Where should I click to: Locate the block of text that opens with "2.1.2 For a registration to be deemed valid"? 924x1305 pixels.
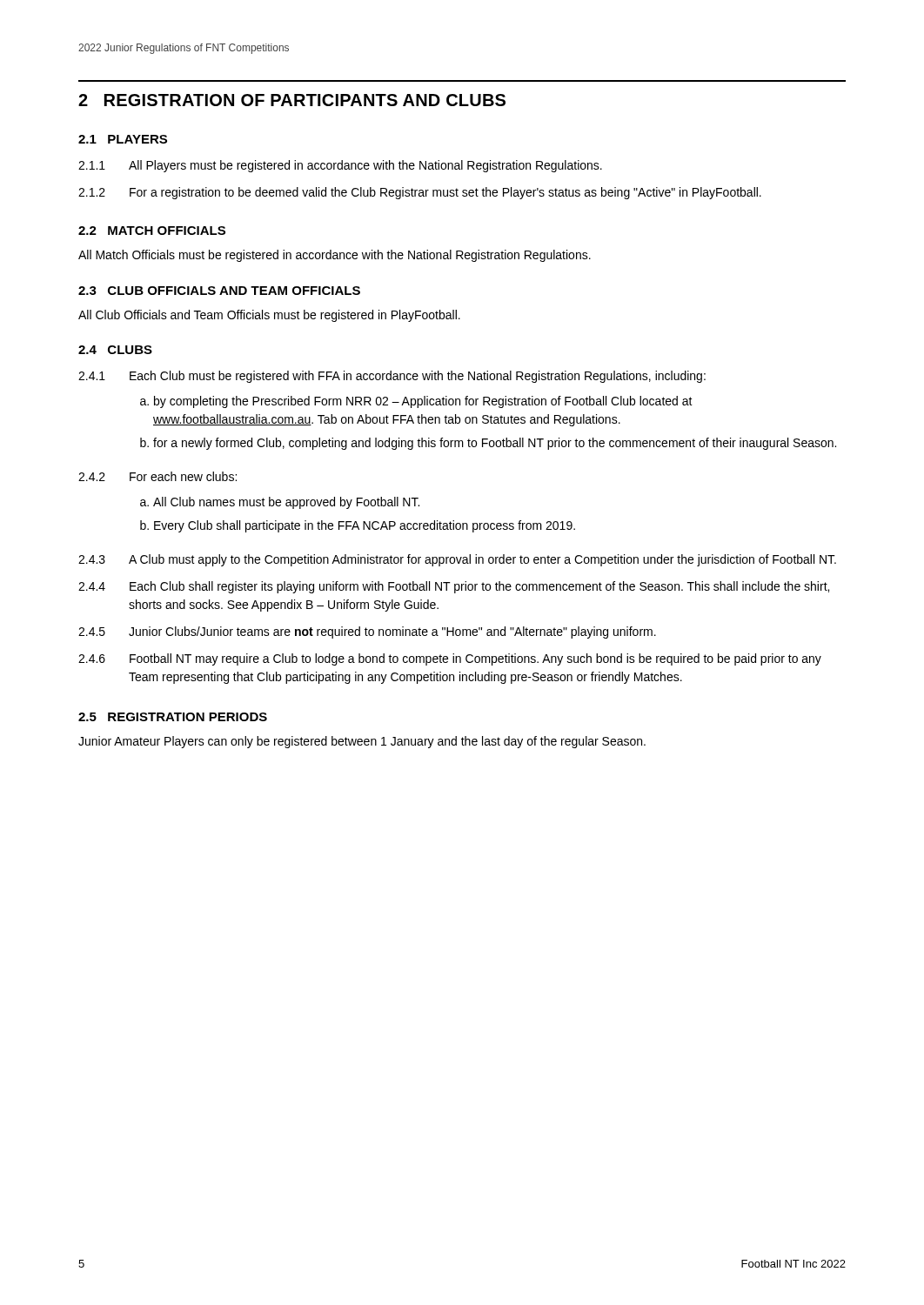(462, 193)
